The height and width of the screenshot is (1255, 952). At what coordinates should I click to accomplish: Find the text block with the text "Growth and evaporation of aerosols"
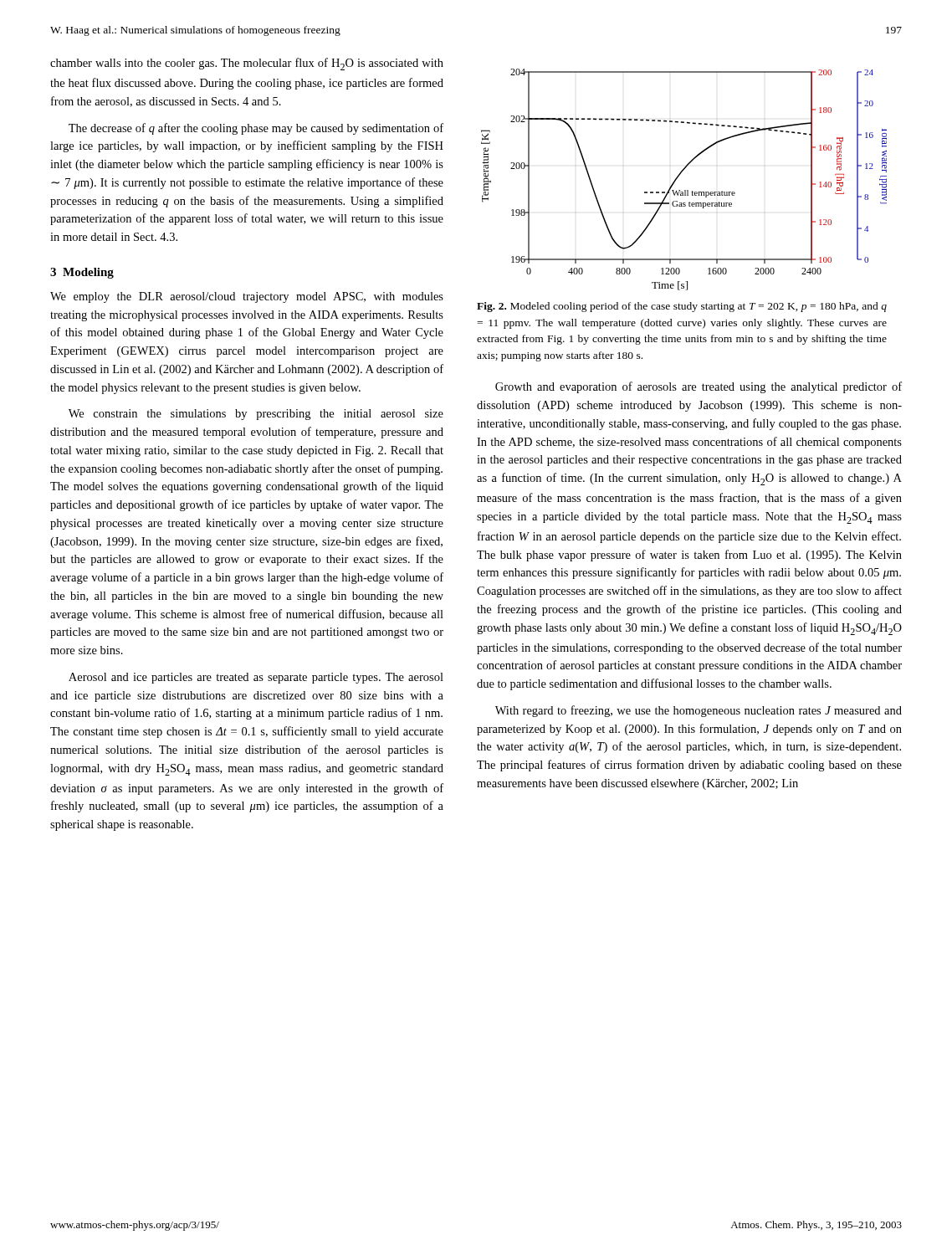pos(689,586)
